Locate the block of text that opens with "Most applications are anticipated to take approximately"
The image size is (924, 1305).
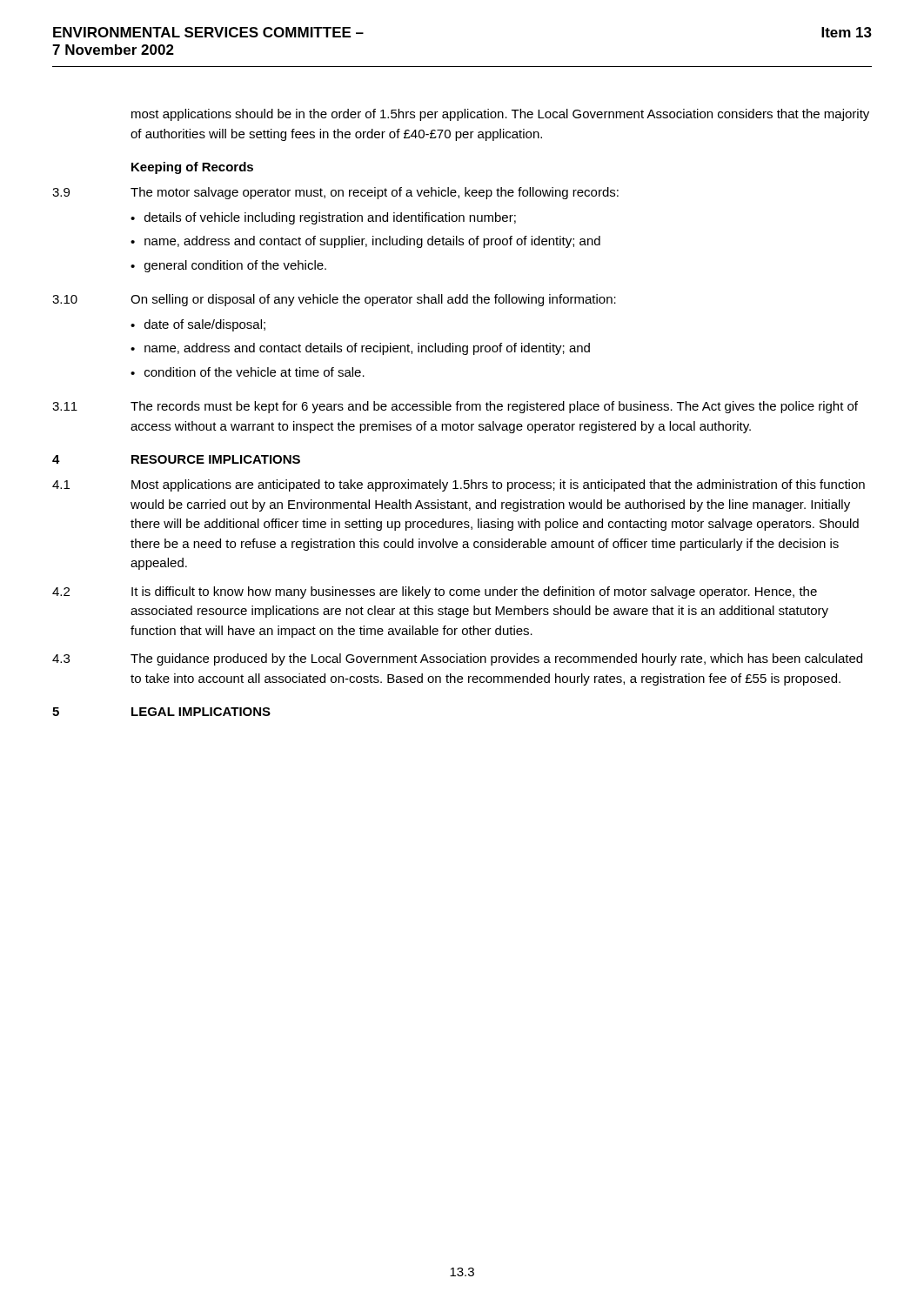pyautogui.click(x=498, y=523)
